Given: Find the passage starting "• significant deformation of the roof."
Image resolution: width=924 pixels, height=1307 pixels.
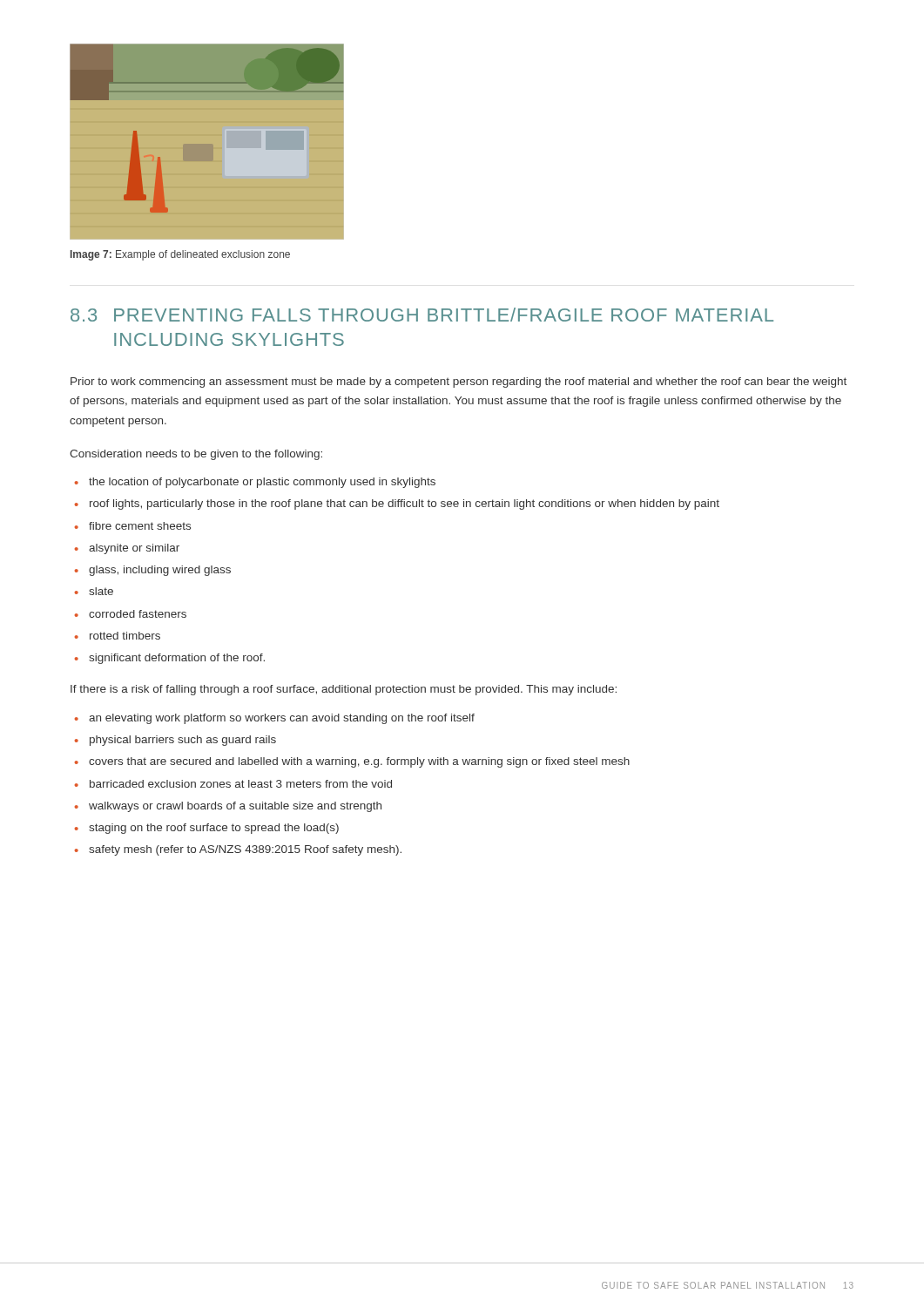Looking at the screenshot, I should pos(170,658).
